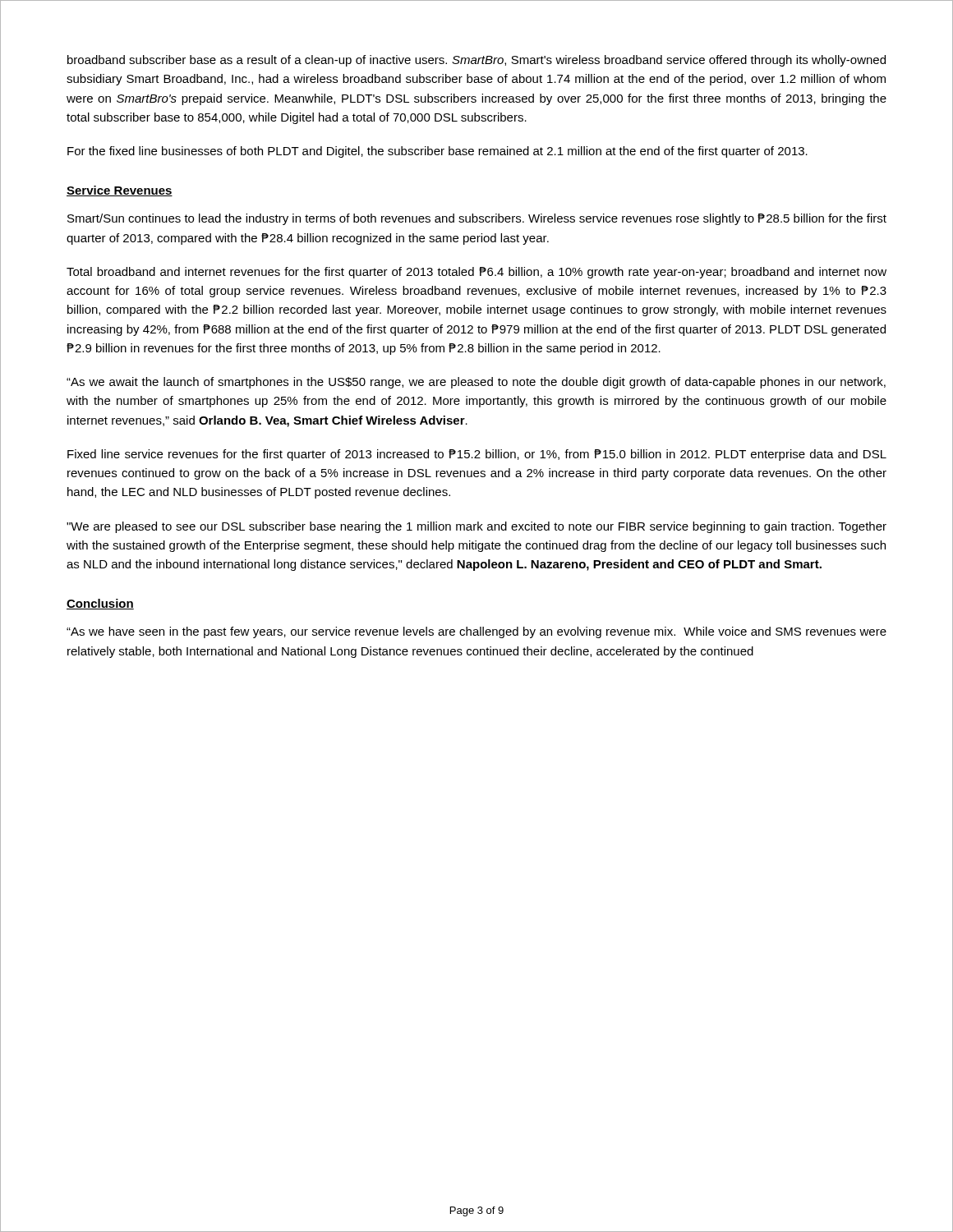Screen dimensions: 1232x953
Task: Find the text block that reads "Total broadband and"
Action: tap(476, 309)
